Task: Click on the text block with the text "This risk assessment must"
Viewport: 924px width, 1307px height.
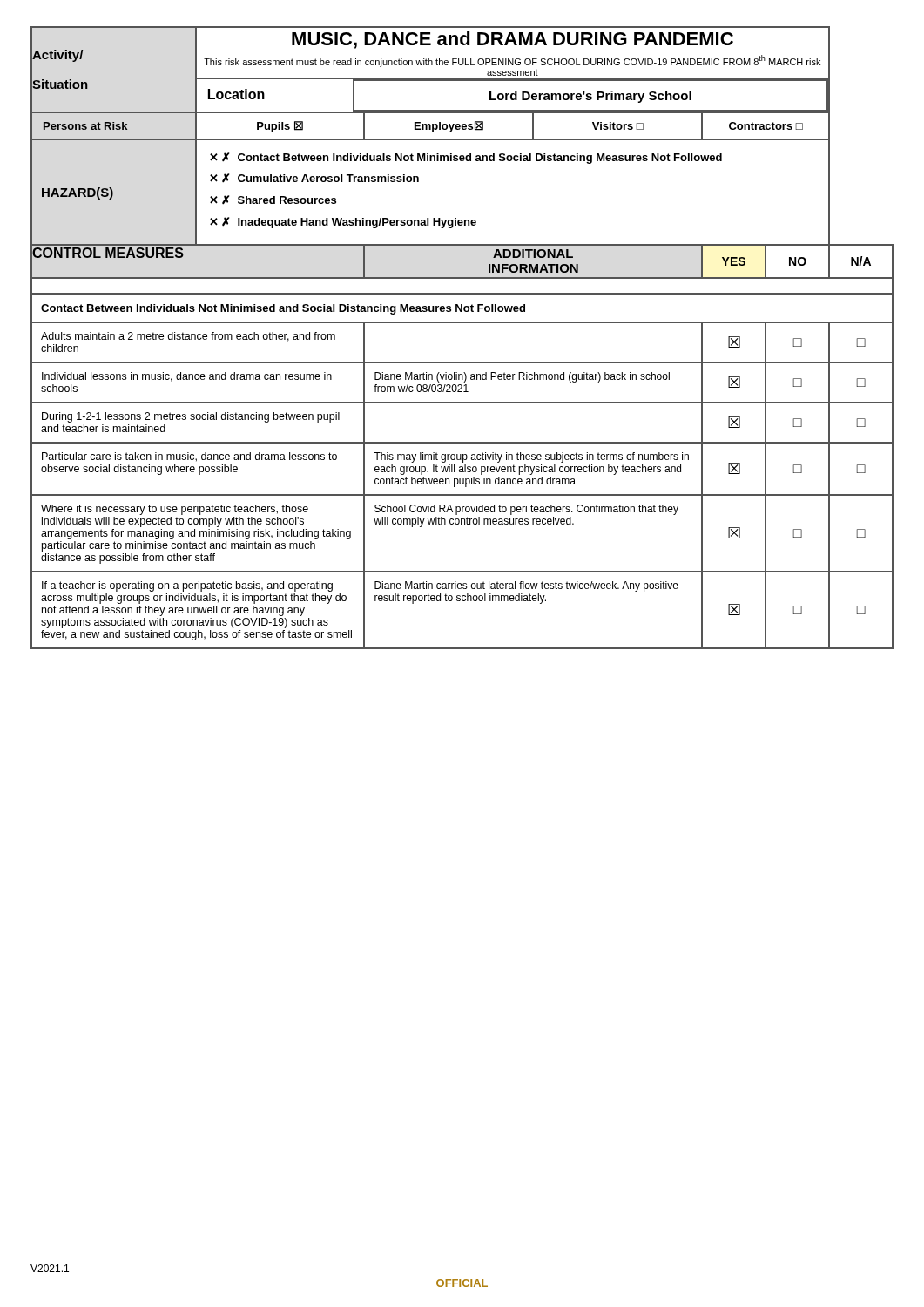Action: (512, 66)
